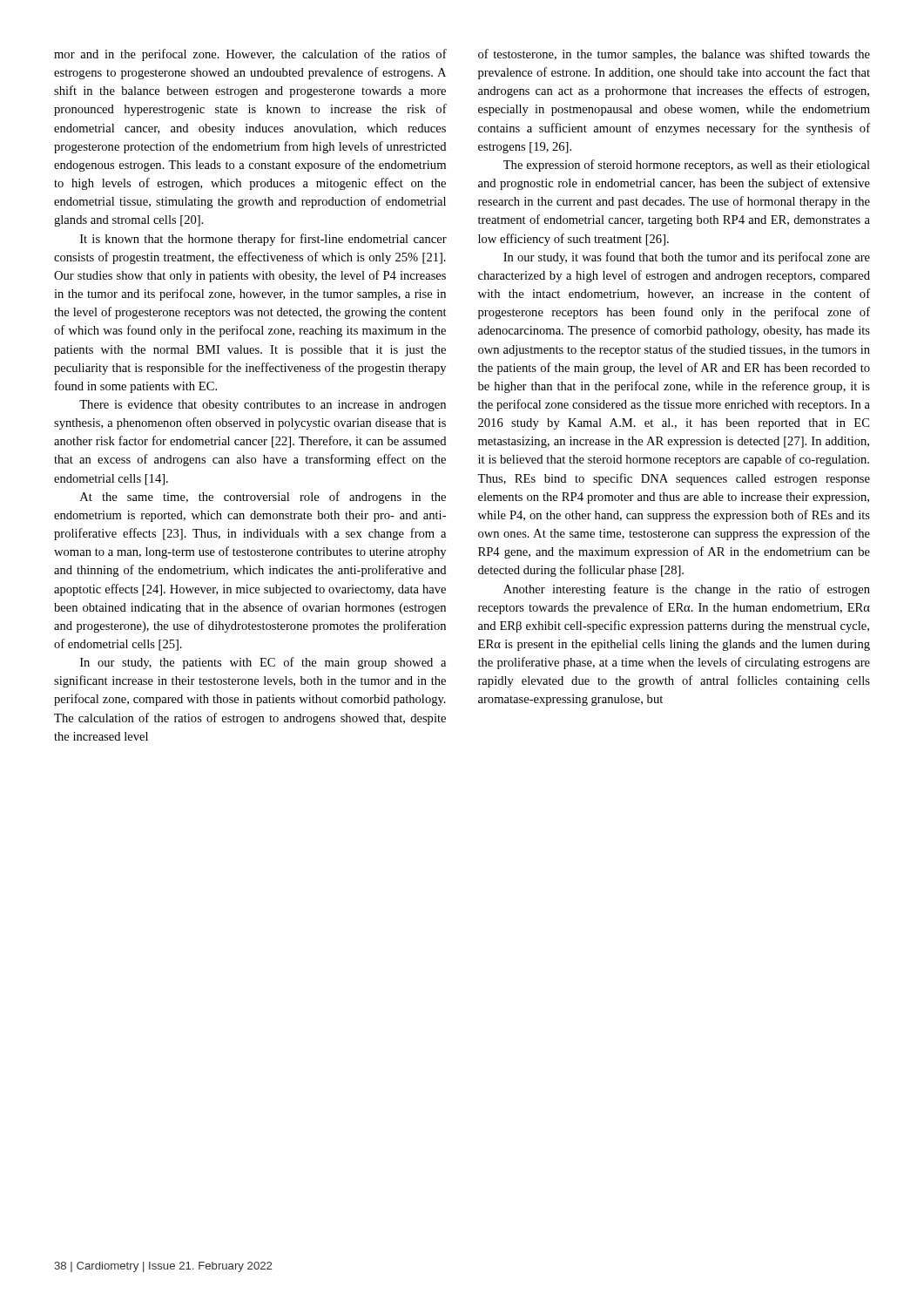Viewport: 924px width, 1307px height.
Task: Locate the block of text that opens with "There is evidence"
Action: click(x=250, y=442)
